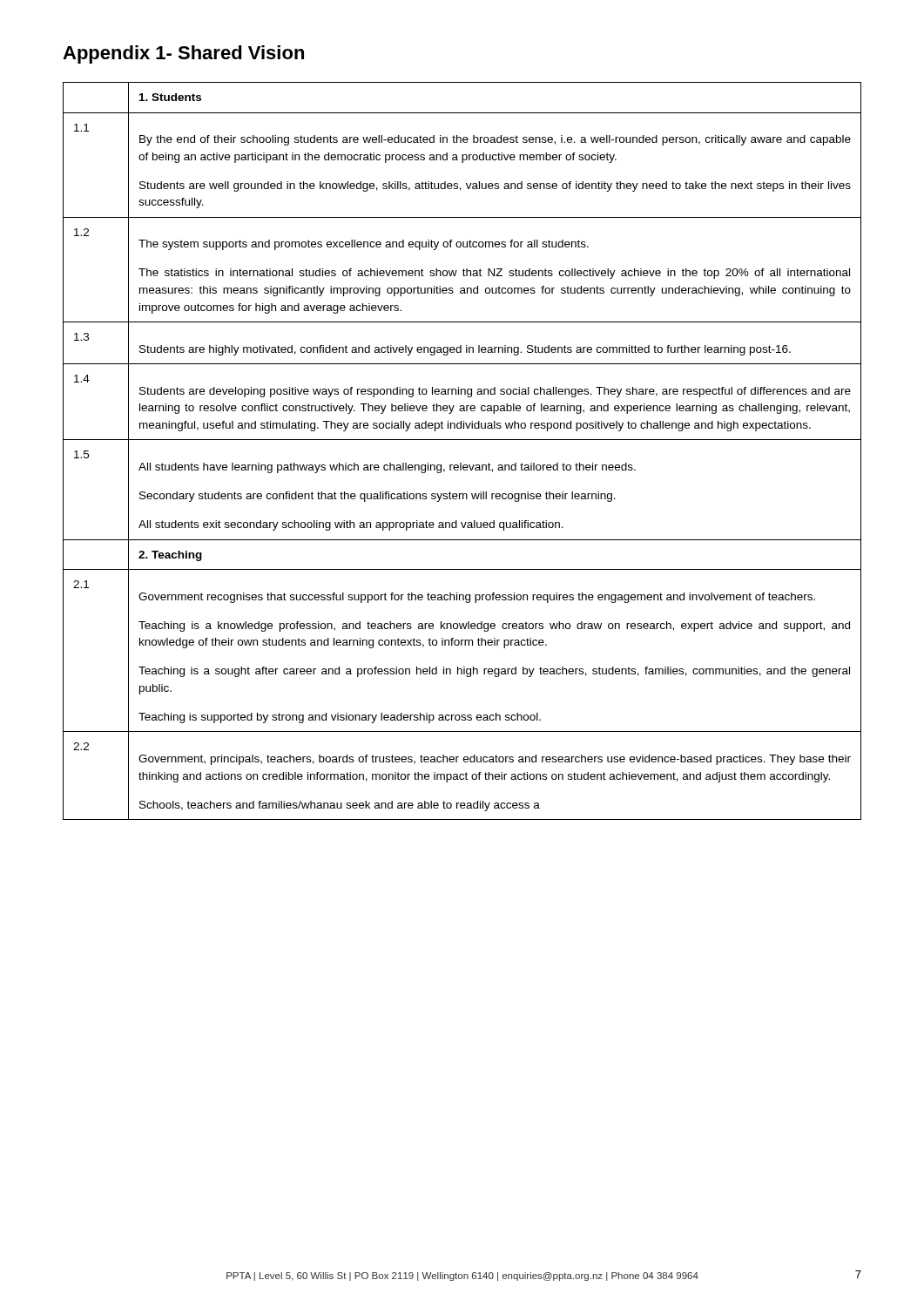924x1307 pixels.
Task: Find a table
Action: (462, 451)
